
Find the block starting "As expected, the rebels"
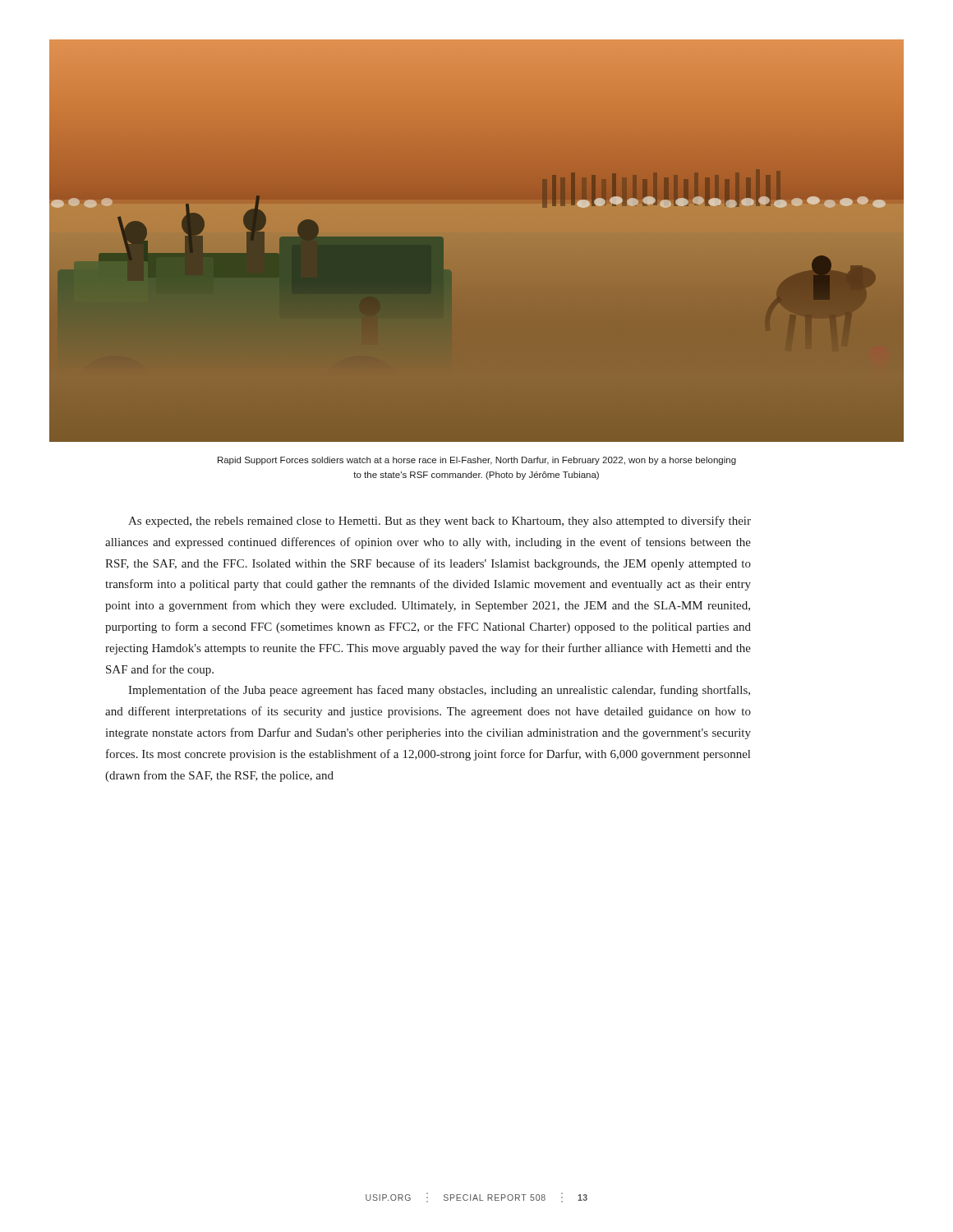428,596
